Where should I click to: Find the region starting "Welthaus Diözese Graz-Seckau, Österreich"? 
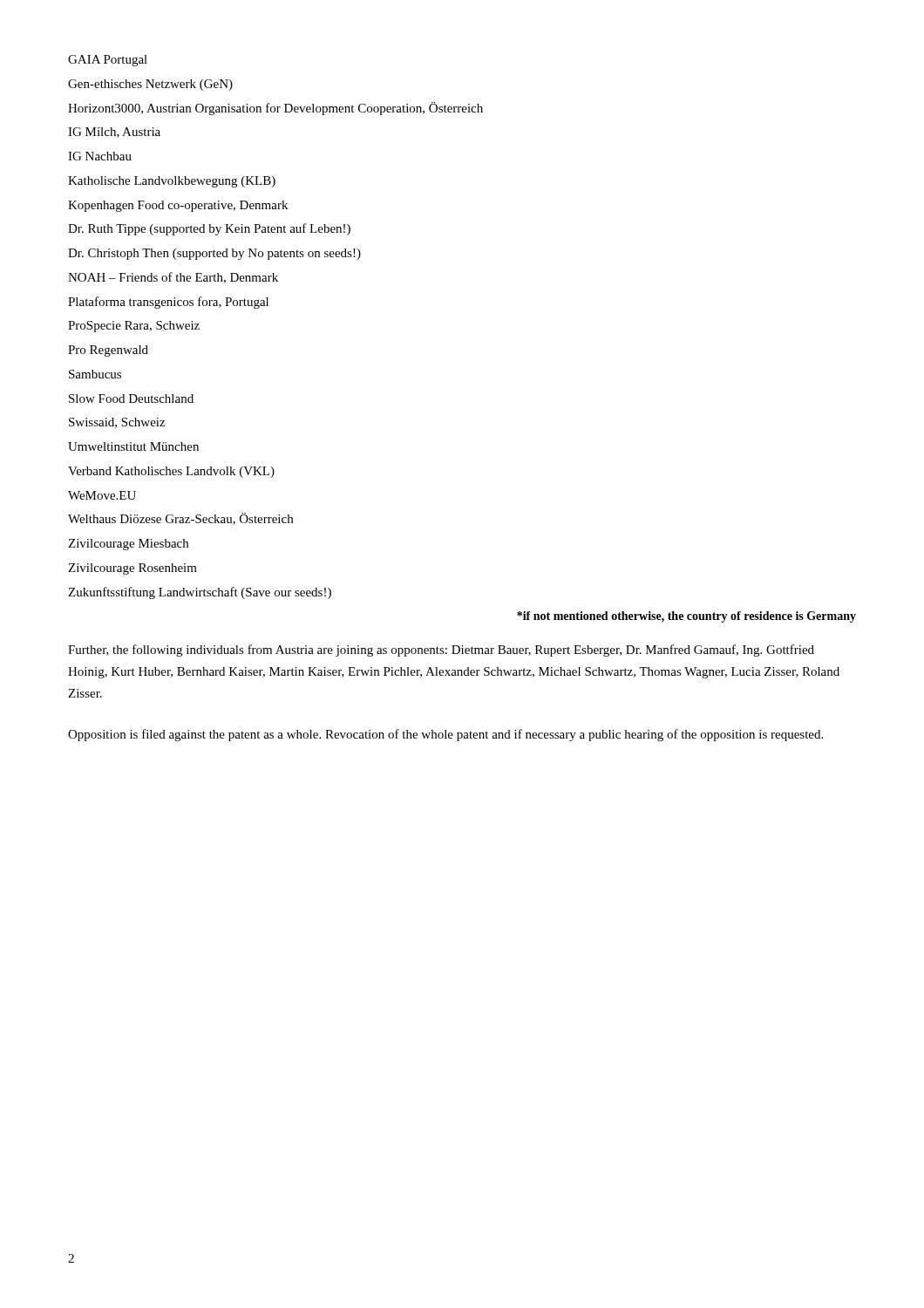click(180, 519)
